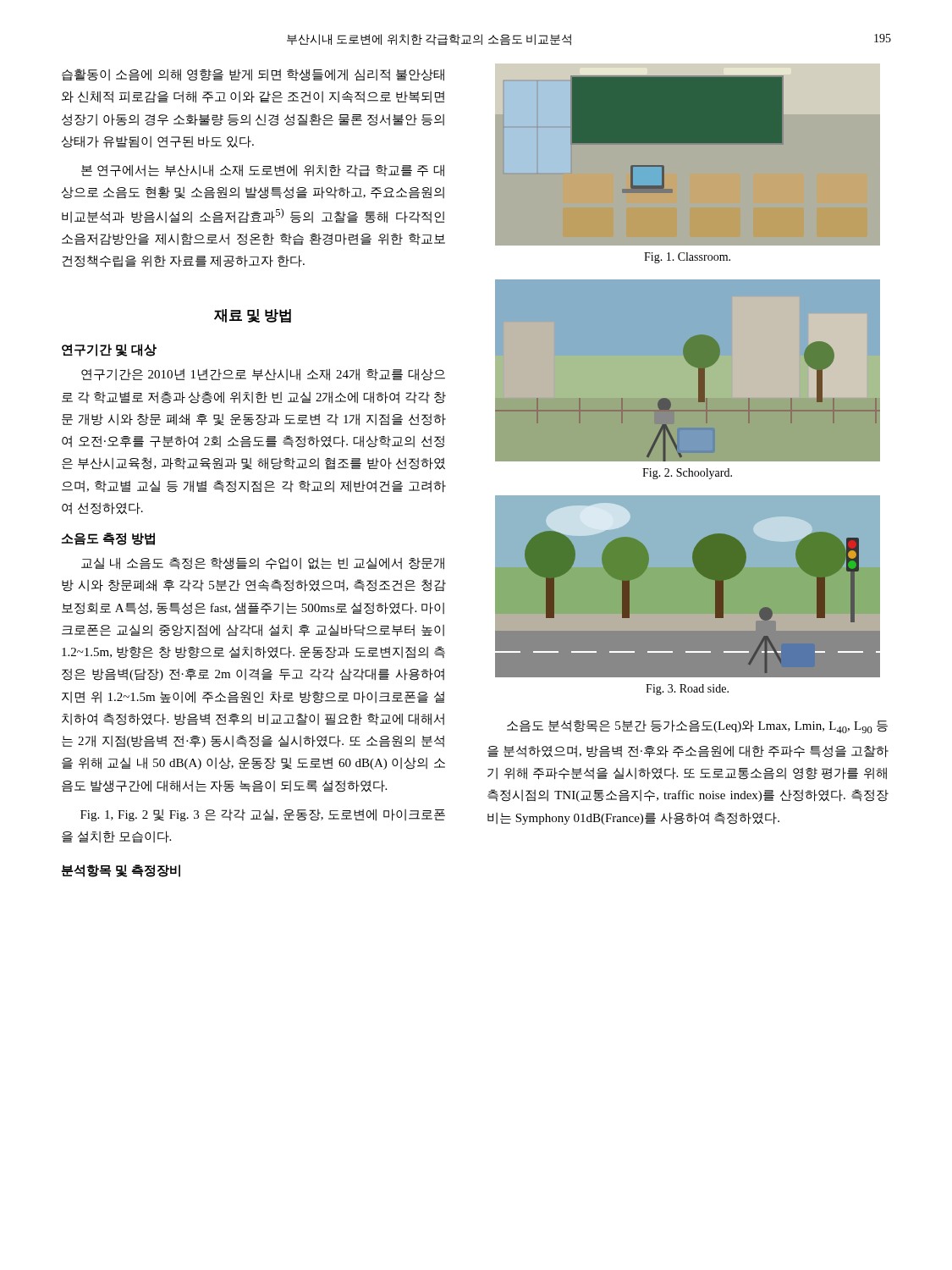
Task: Locate the text "Fig. 3. Road side."
Action: (688, 689)
